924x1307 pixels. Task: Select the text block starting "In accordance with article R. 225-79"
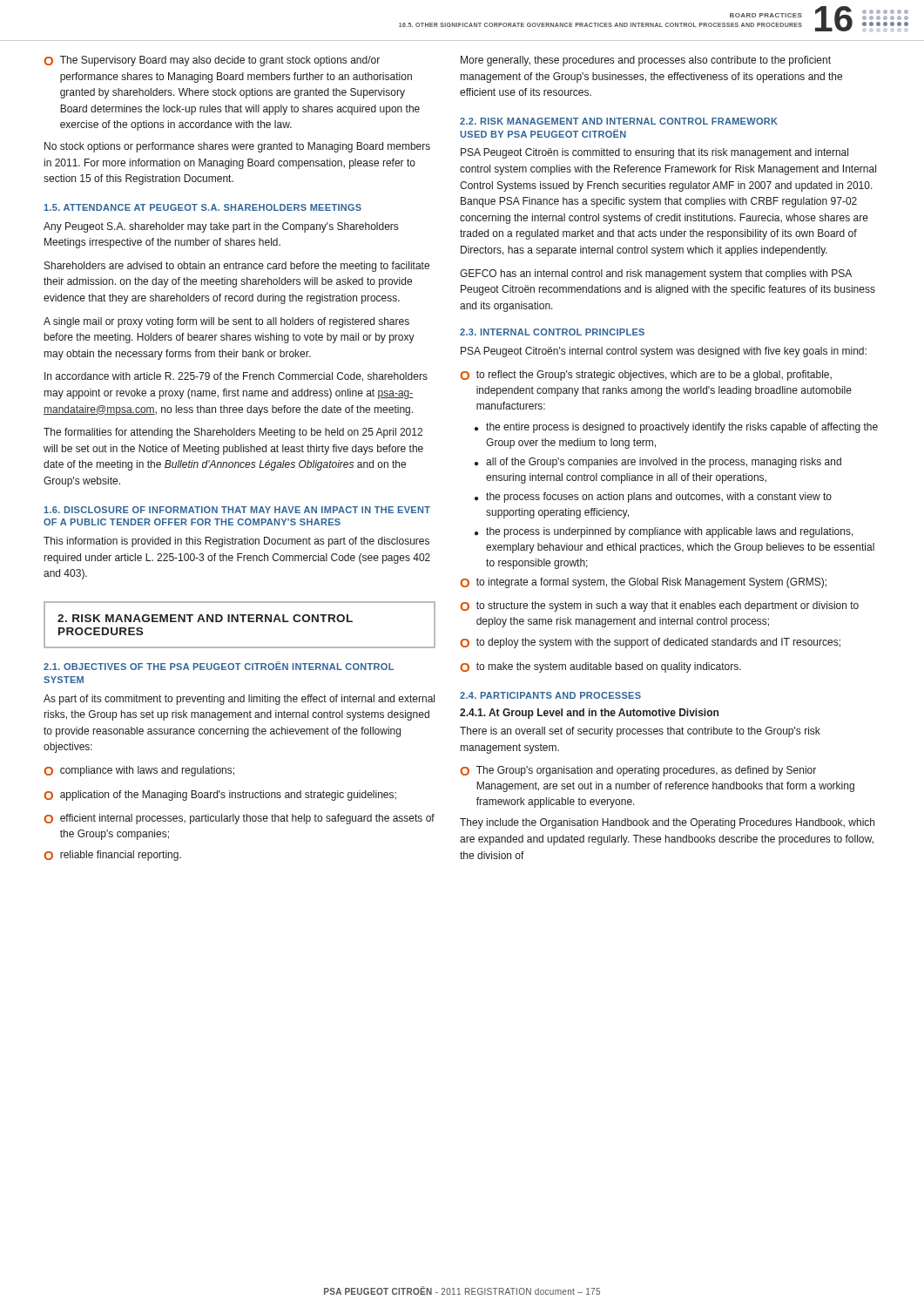(236, 393)
